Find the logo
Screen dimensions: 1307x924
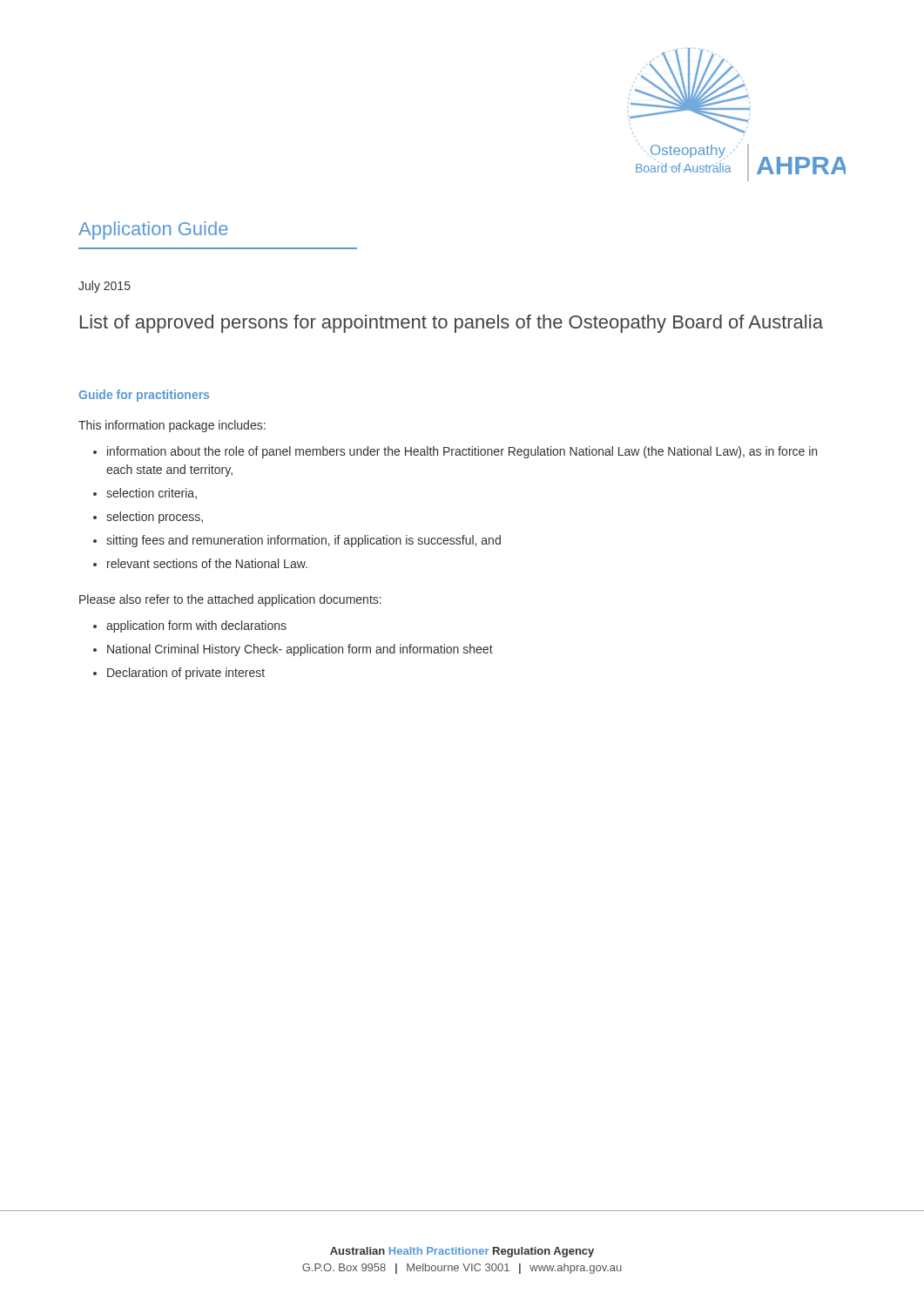pyautogui.click(x=711, y=118)
